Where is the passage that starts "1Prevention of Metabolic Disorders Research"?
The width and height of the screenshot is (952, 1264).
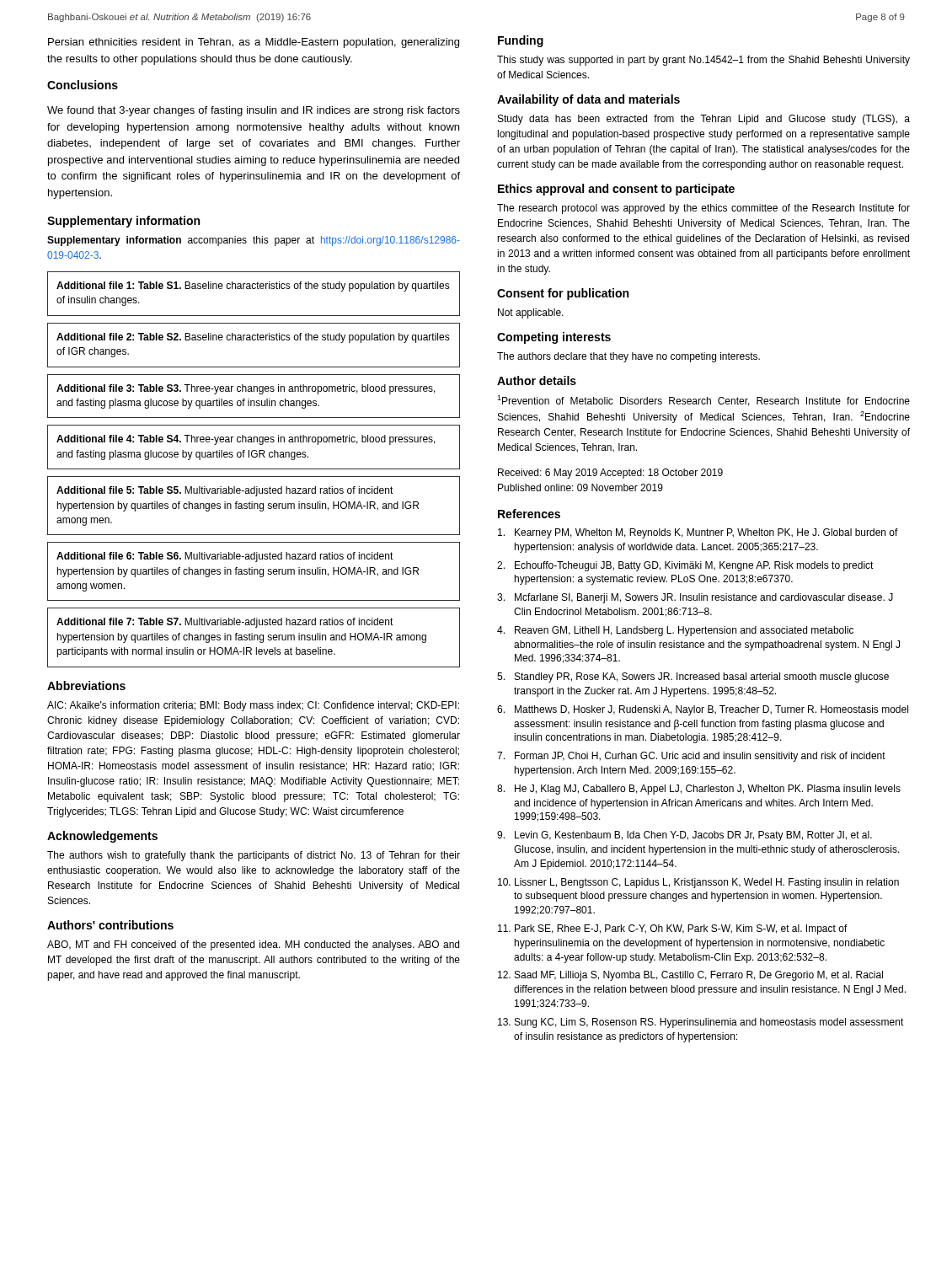point(703,424)
